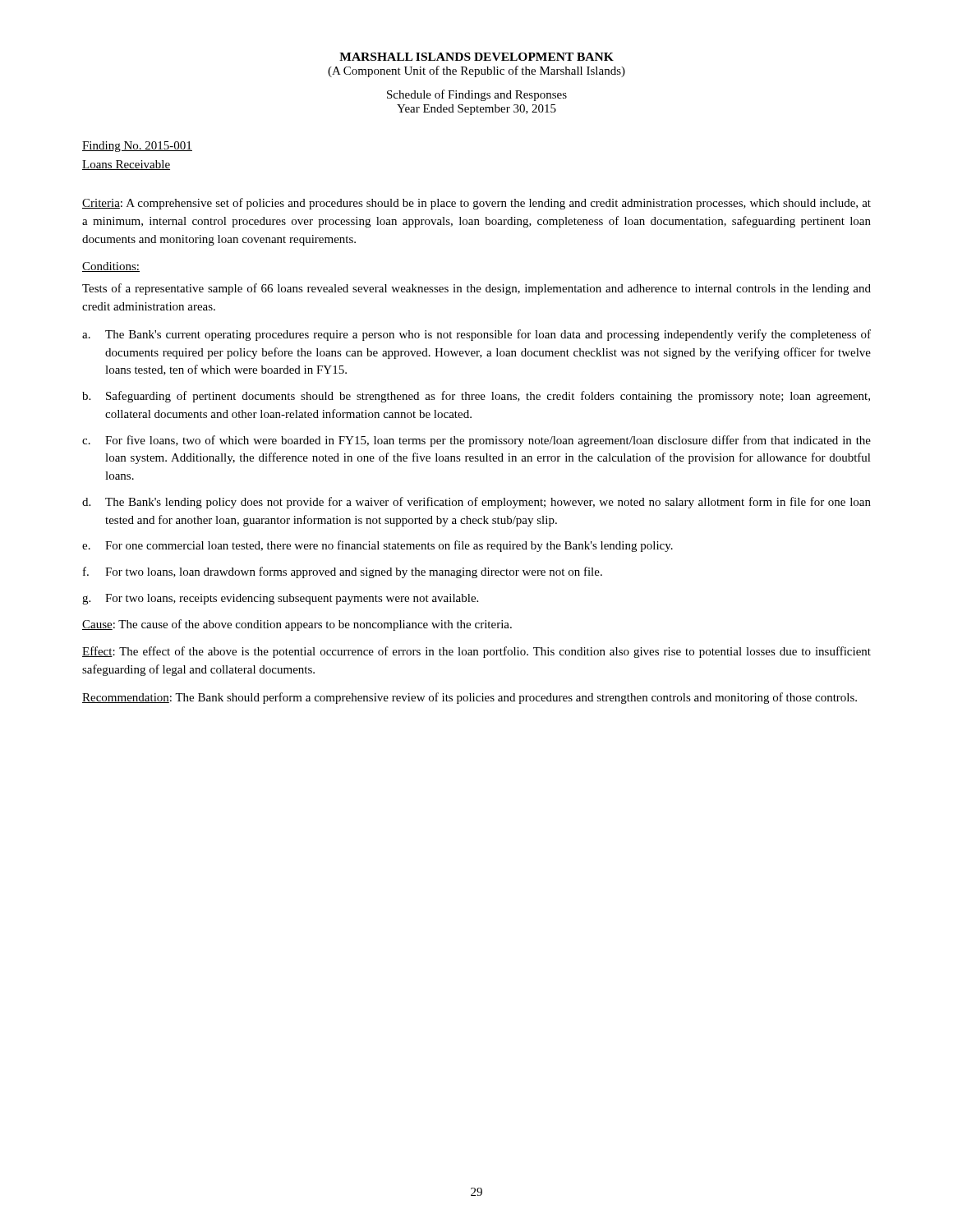
Task: Click on the text block containing "Cause: The cause of"
Action: pos(297,624)
